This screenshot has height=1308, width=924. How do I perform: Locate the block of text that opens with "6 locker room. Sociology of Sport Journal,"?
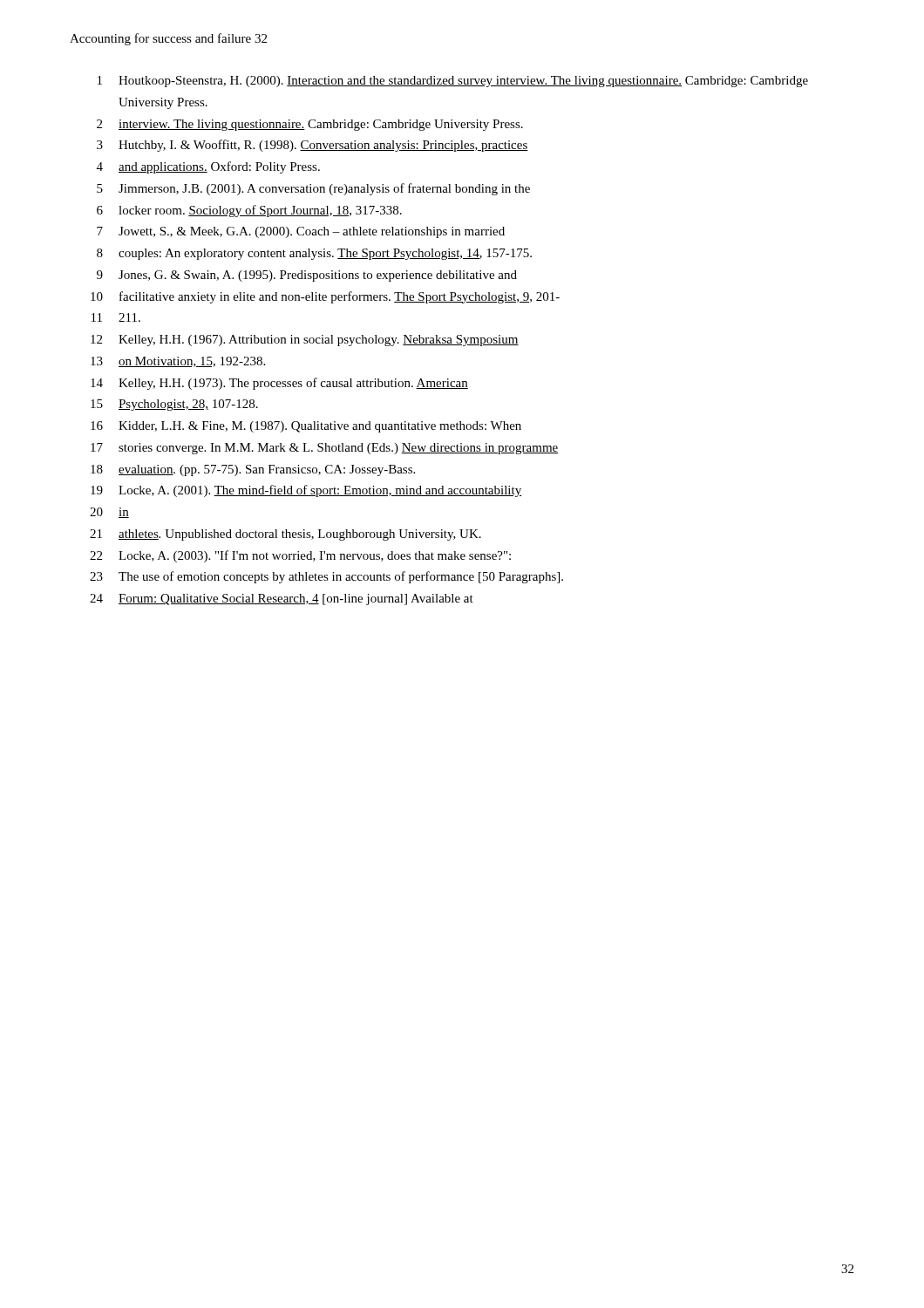tap(249, 211)
